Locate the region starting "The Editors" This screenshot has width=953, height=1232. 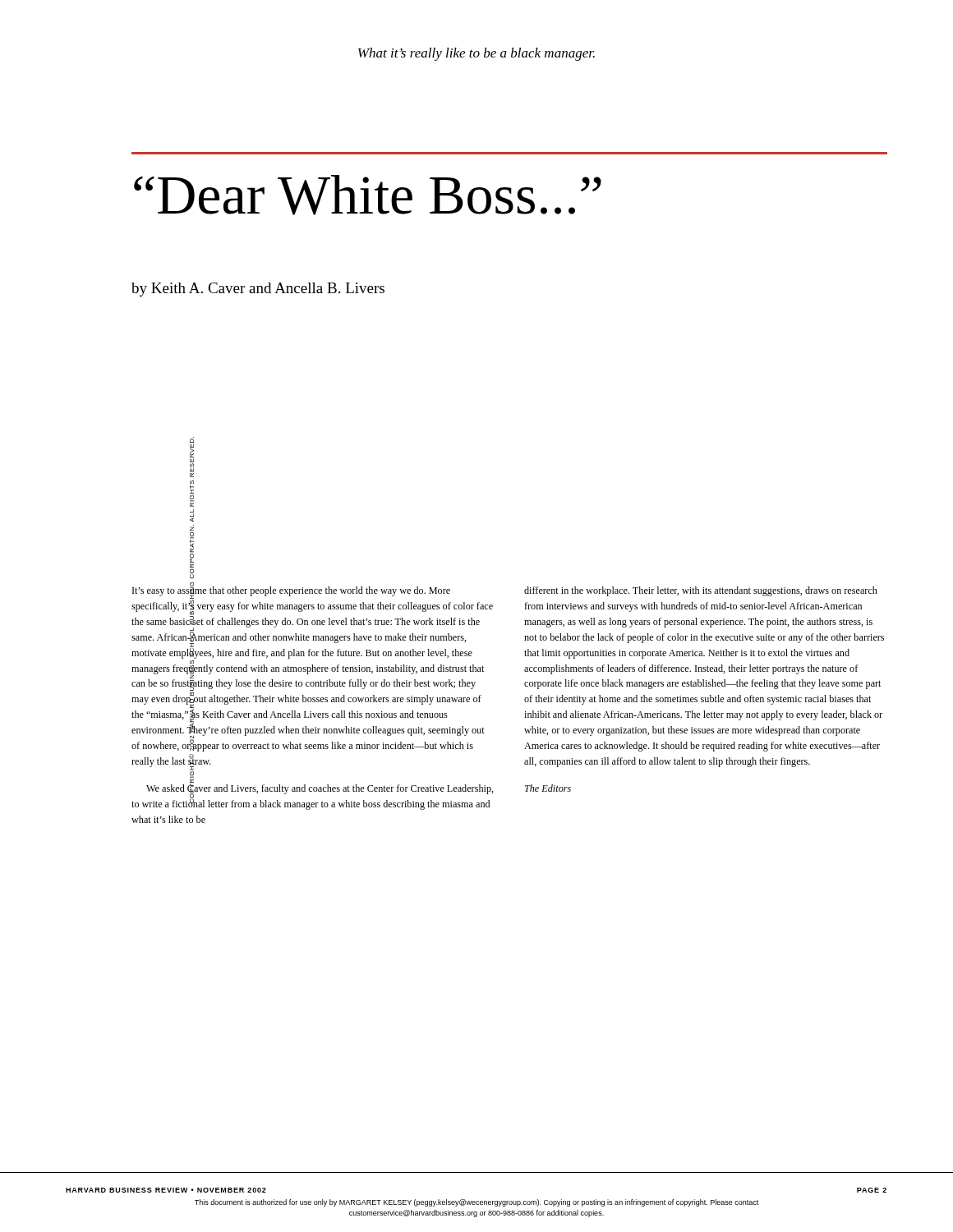[548, 788]
